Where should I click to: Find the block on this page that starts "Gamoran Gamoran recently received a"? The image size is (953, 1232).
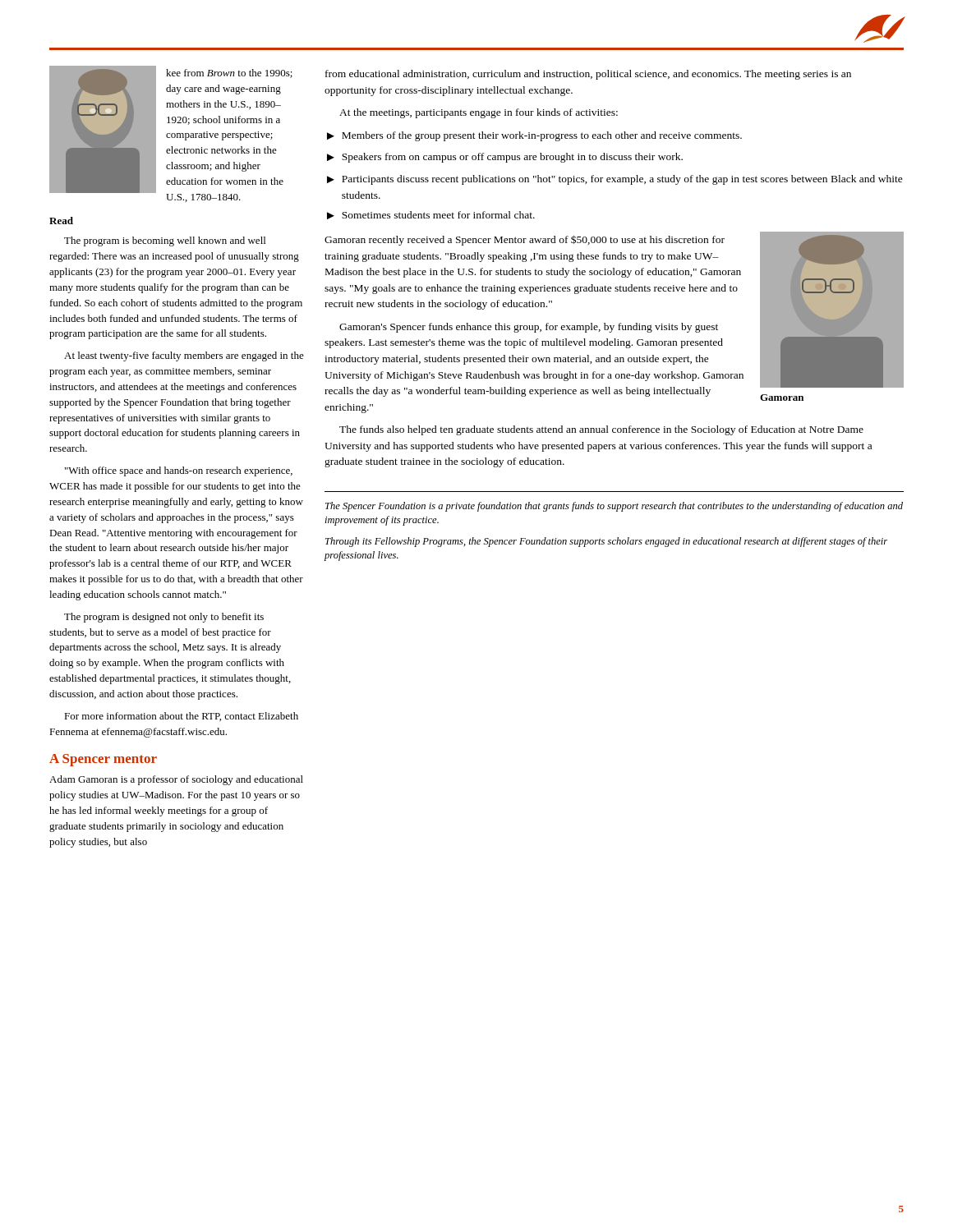(614, 351)
